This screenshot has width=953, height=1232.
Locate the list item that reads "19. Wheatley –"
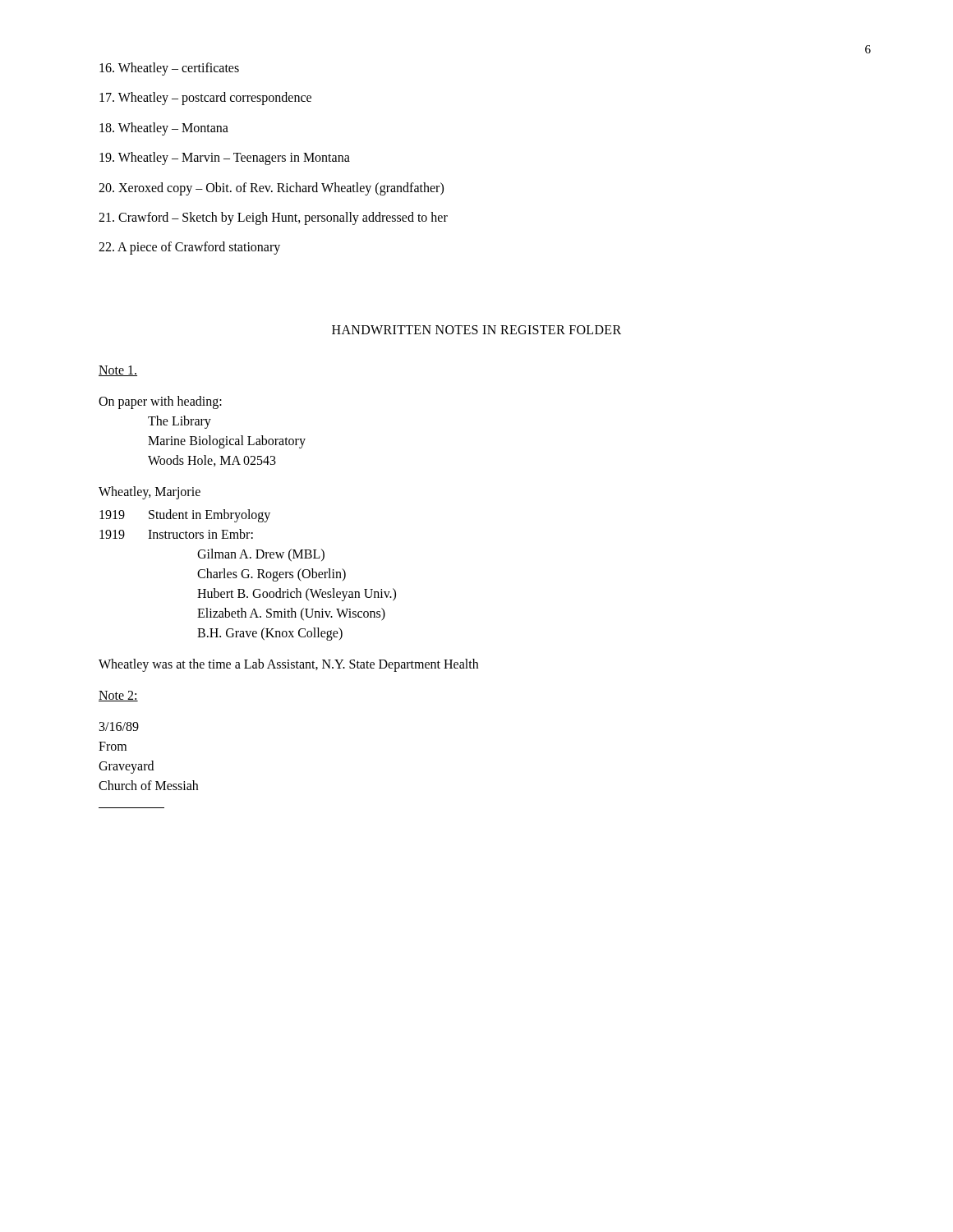[224, 157]
